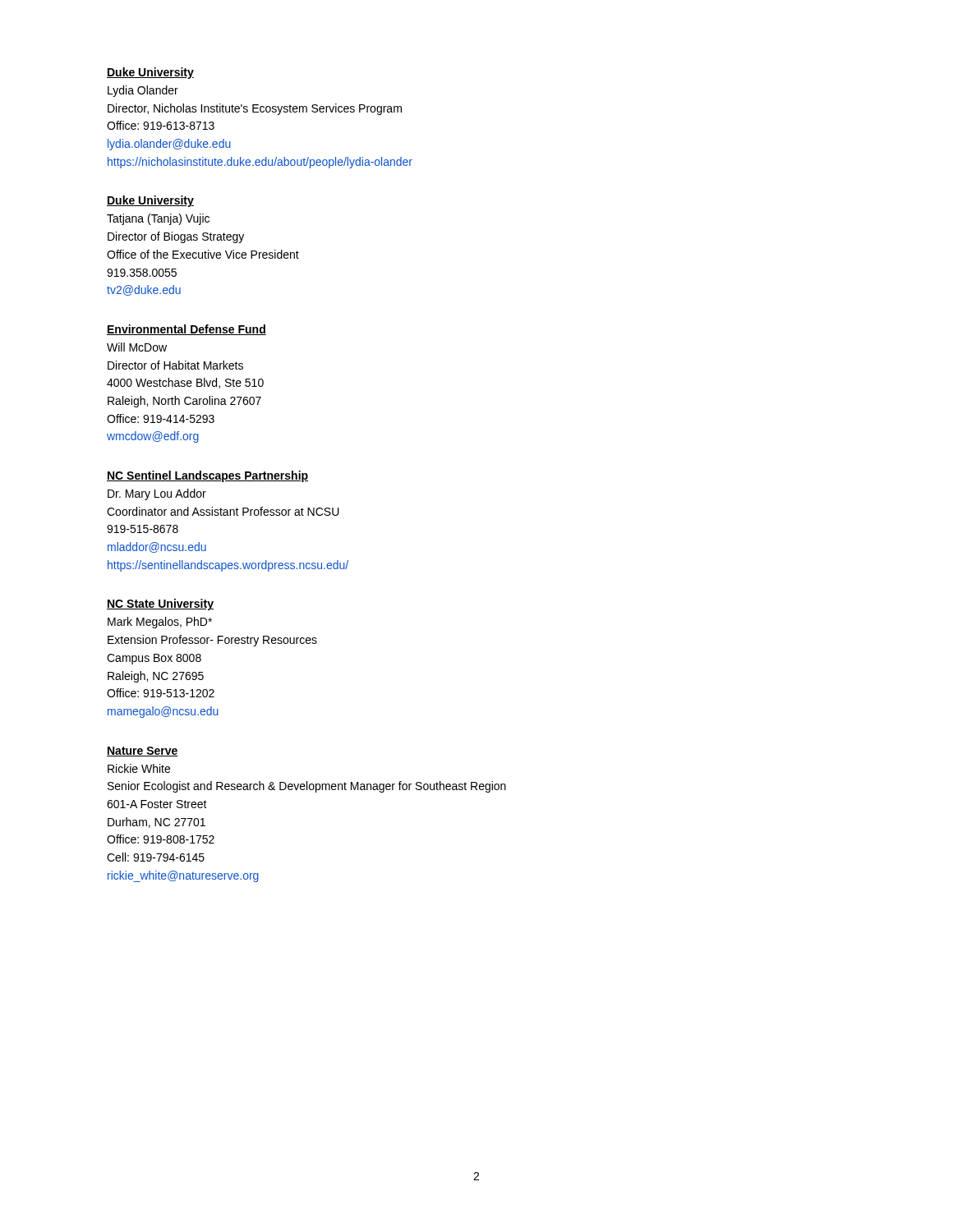Find the text block that reads "Dr. Mary Lou Addor Coordinator and Assistant"
The width and height of the screenshot is (953, 1232).
point(157,494)
